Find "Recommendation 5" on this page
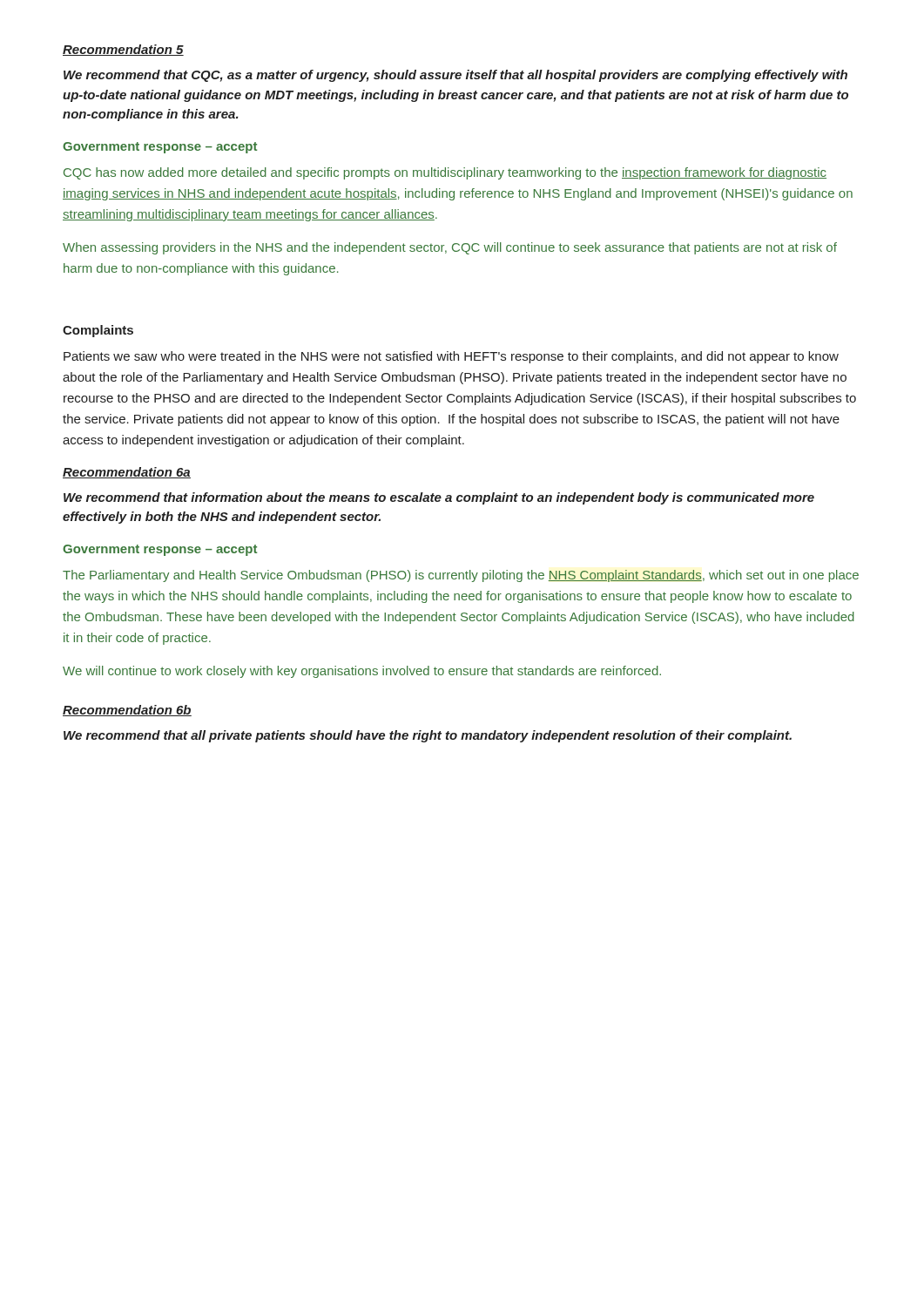The width and height of the screenshot is (924, 1307). click(x=123, y=49)
